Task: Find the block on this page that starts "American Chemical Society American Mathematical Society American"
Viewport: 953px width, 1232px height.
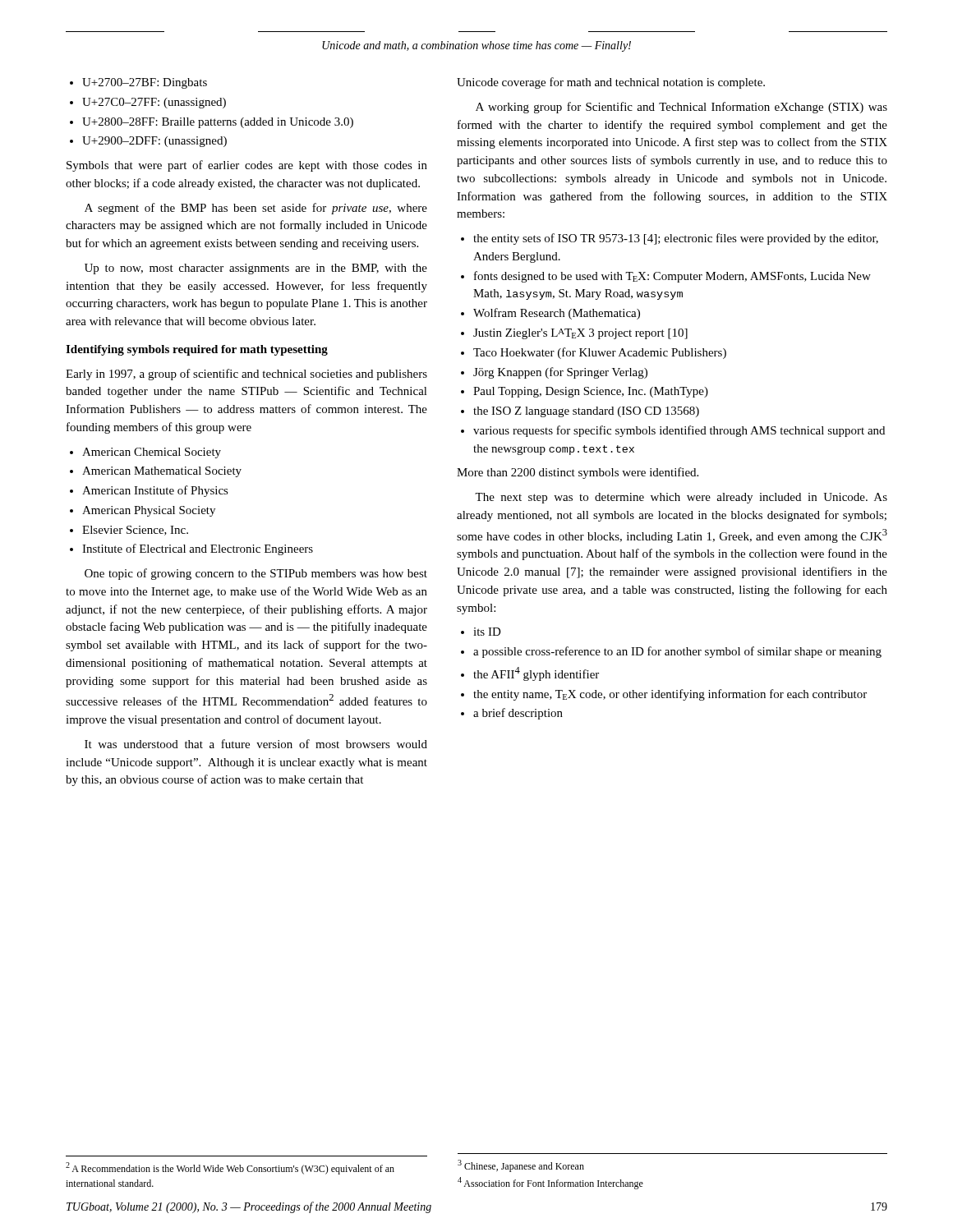Action: click(145, 453)
